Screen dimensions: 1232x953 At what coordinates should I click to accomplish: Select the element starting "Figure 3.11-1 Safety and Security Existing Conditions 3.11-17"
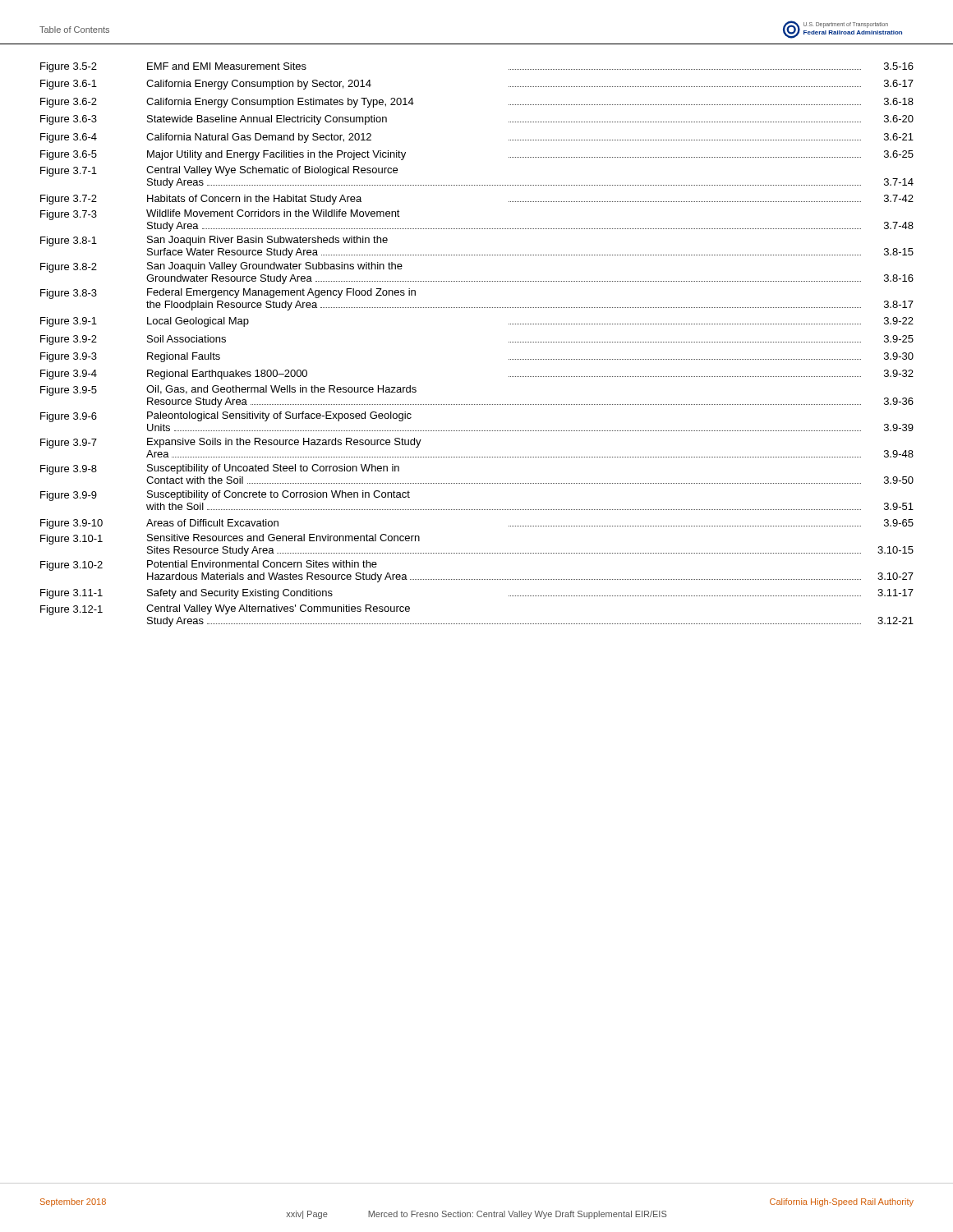(75, 593)
